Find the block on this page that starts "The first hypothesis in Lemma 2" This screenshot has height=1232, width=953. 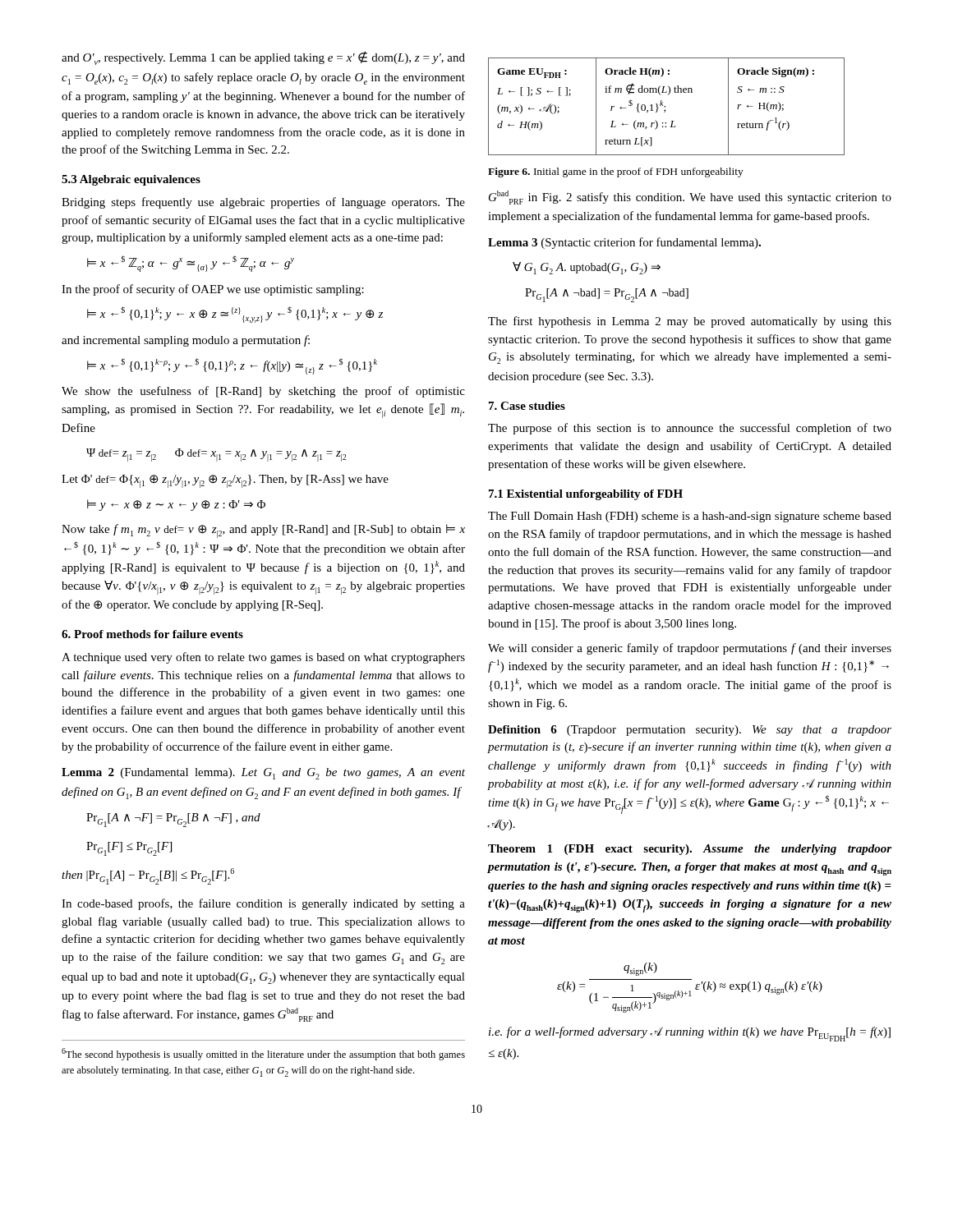(690, 349)
